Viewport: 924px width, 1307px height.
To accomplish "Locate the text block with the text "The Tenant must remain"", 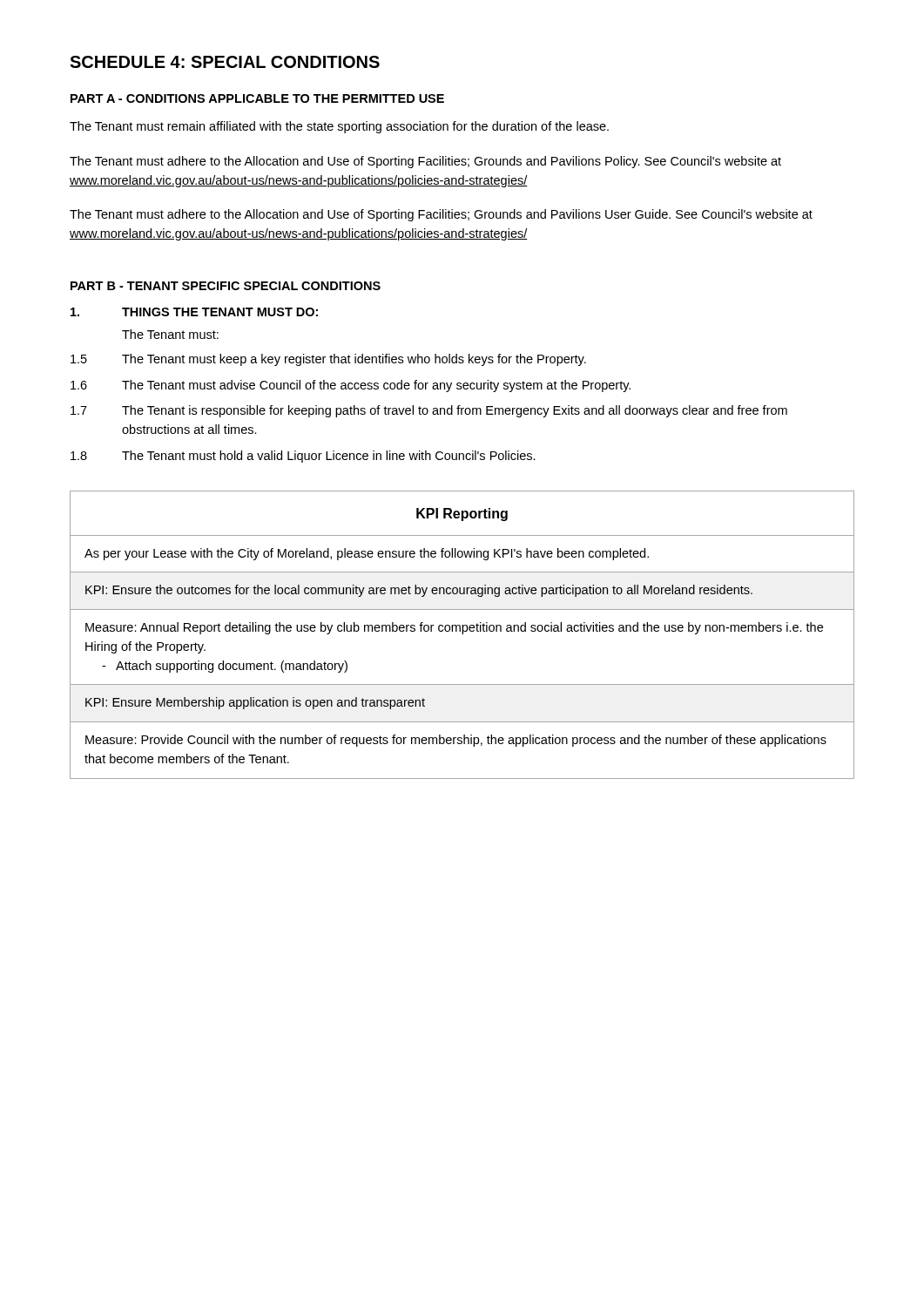I will [340, 126].
